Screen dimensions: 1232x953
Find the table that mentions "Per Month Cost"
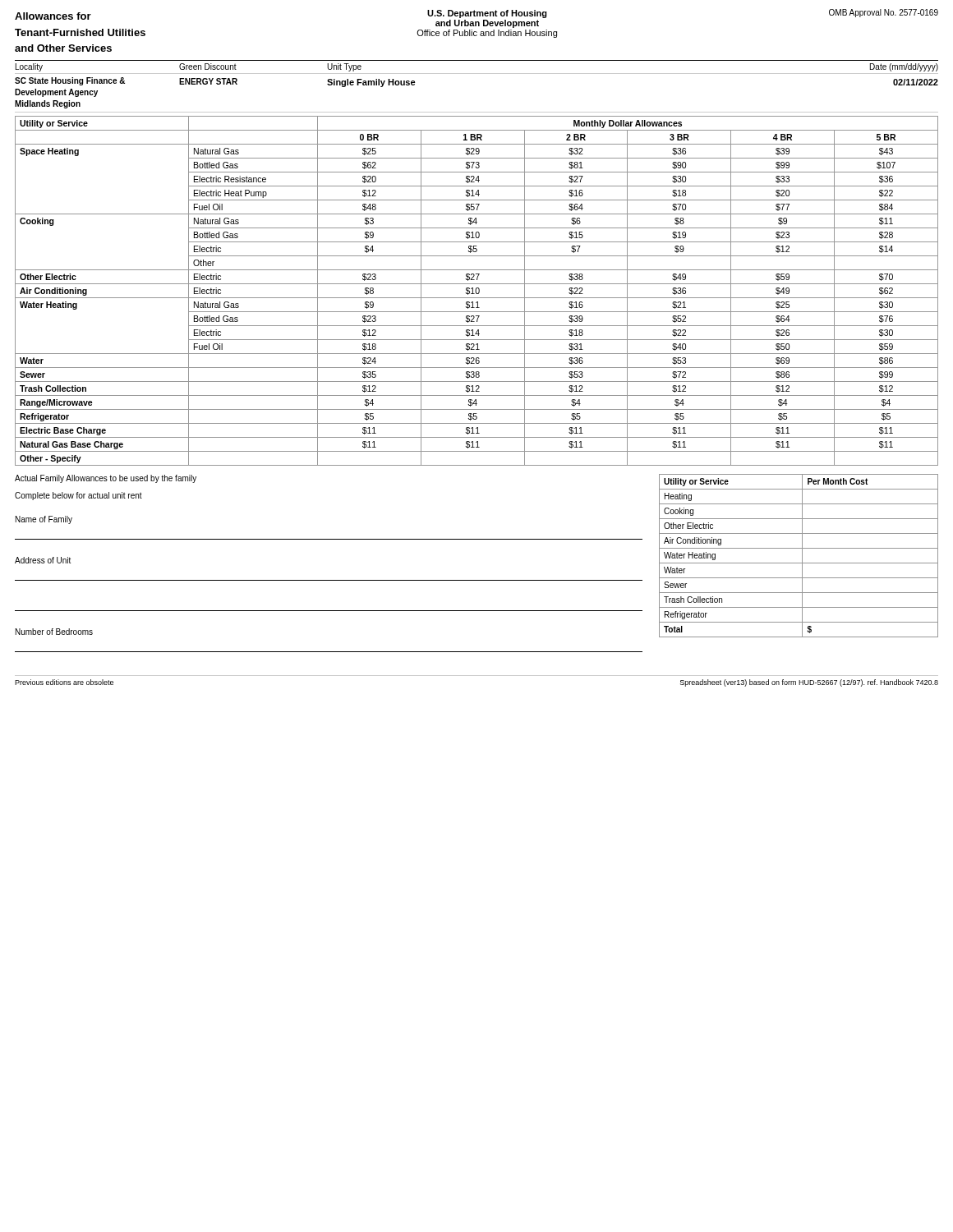[x=799, y=555]
